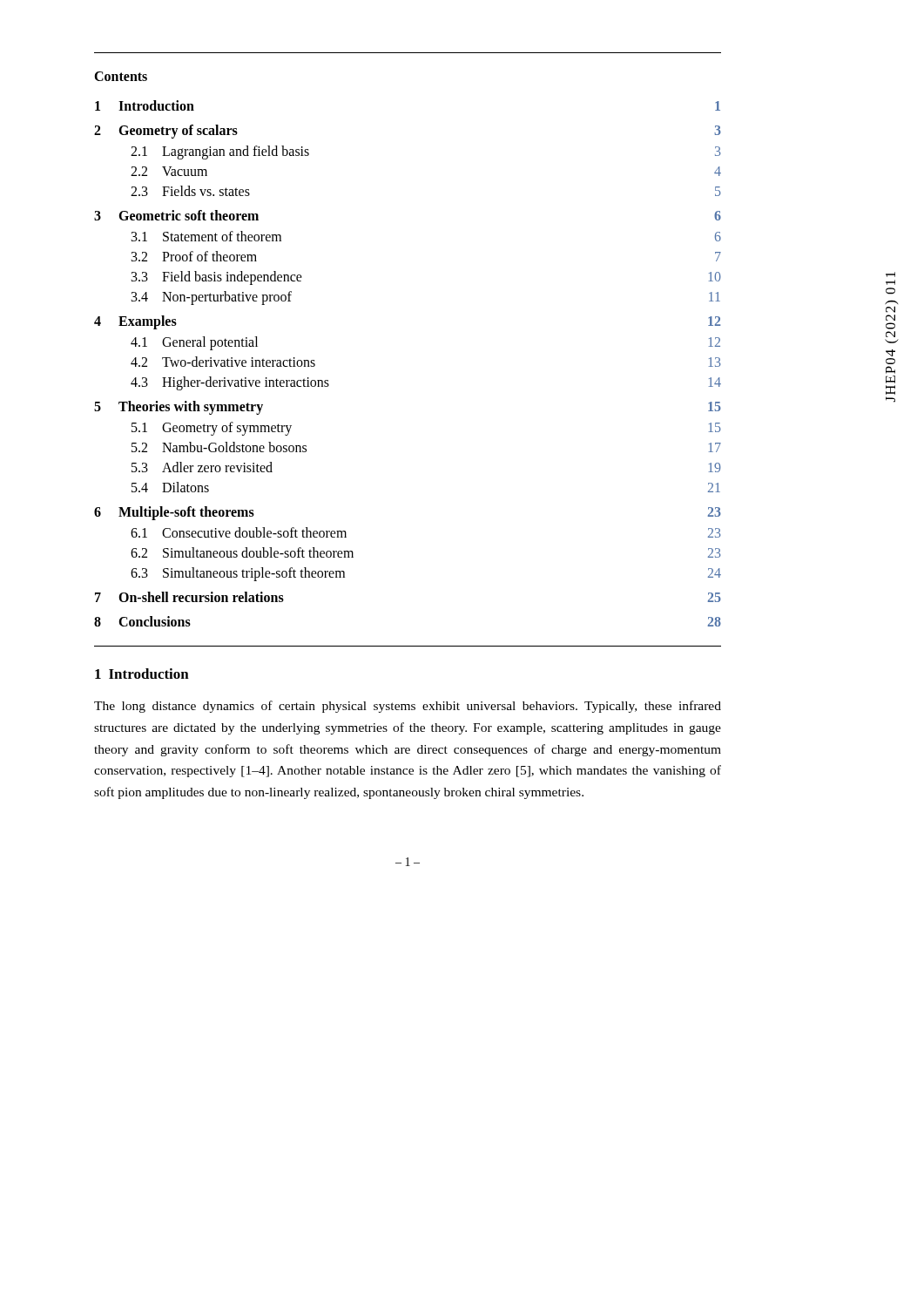Select the text block with the text "The long distance dynamics of"
924x1307 pixels.
point(408,749)
